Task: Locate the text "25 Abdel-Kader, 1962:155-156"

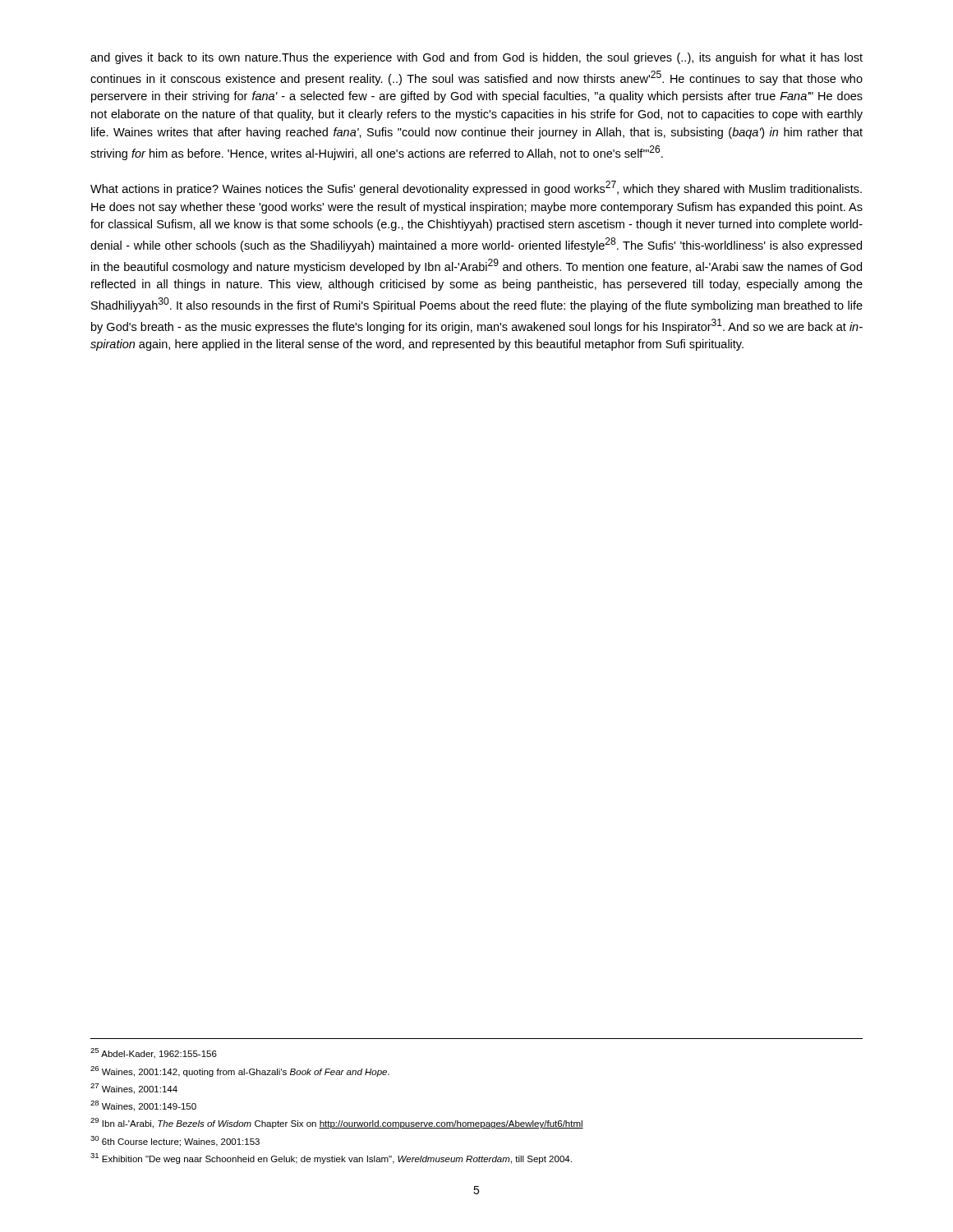Action: click(x=154, y=1052)
